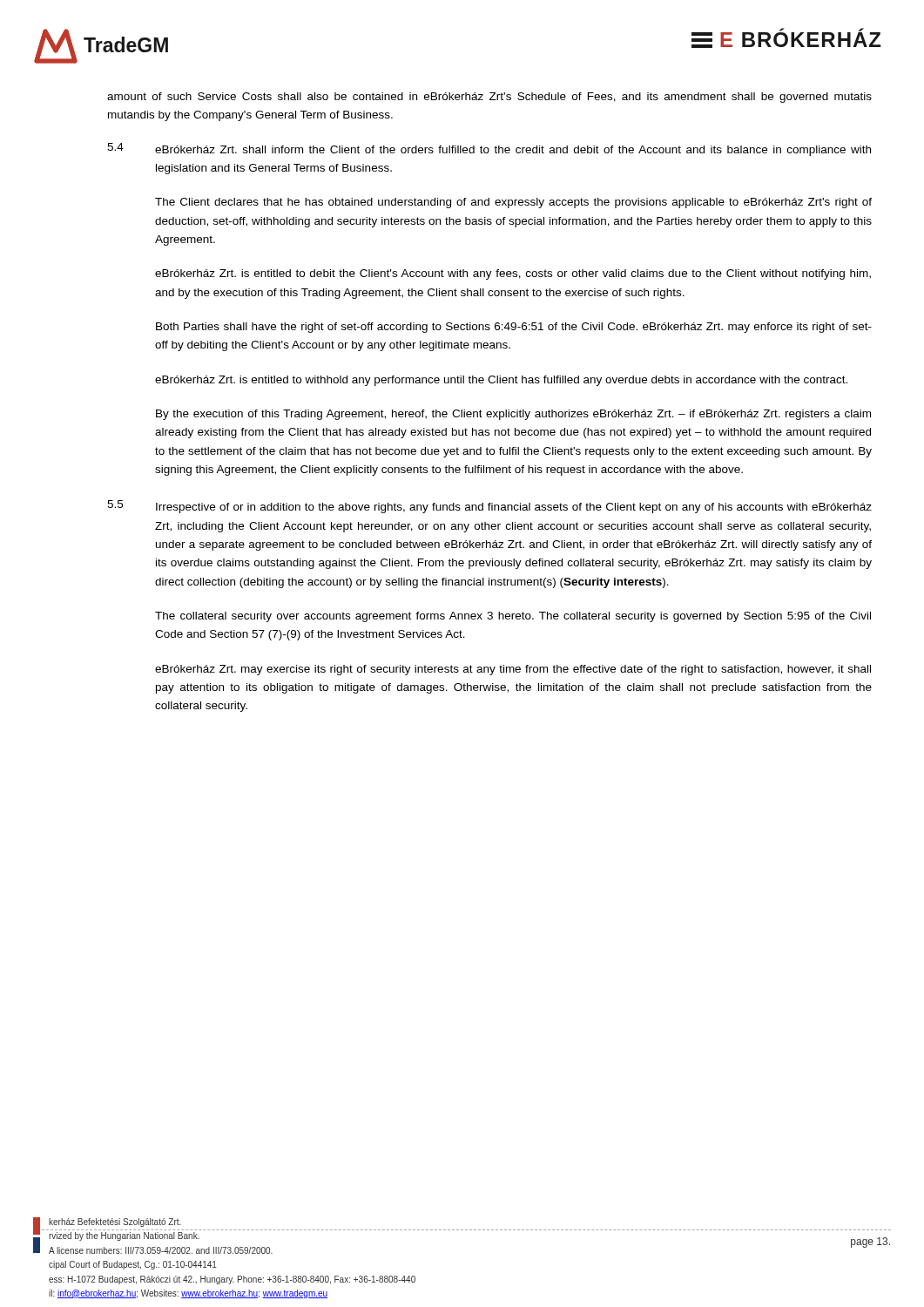Select the region starting "By the execution of this Trading Agreement, hereof,"
924x1307 pixels.
513,441
